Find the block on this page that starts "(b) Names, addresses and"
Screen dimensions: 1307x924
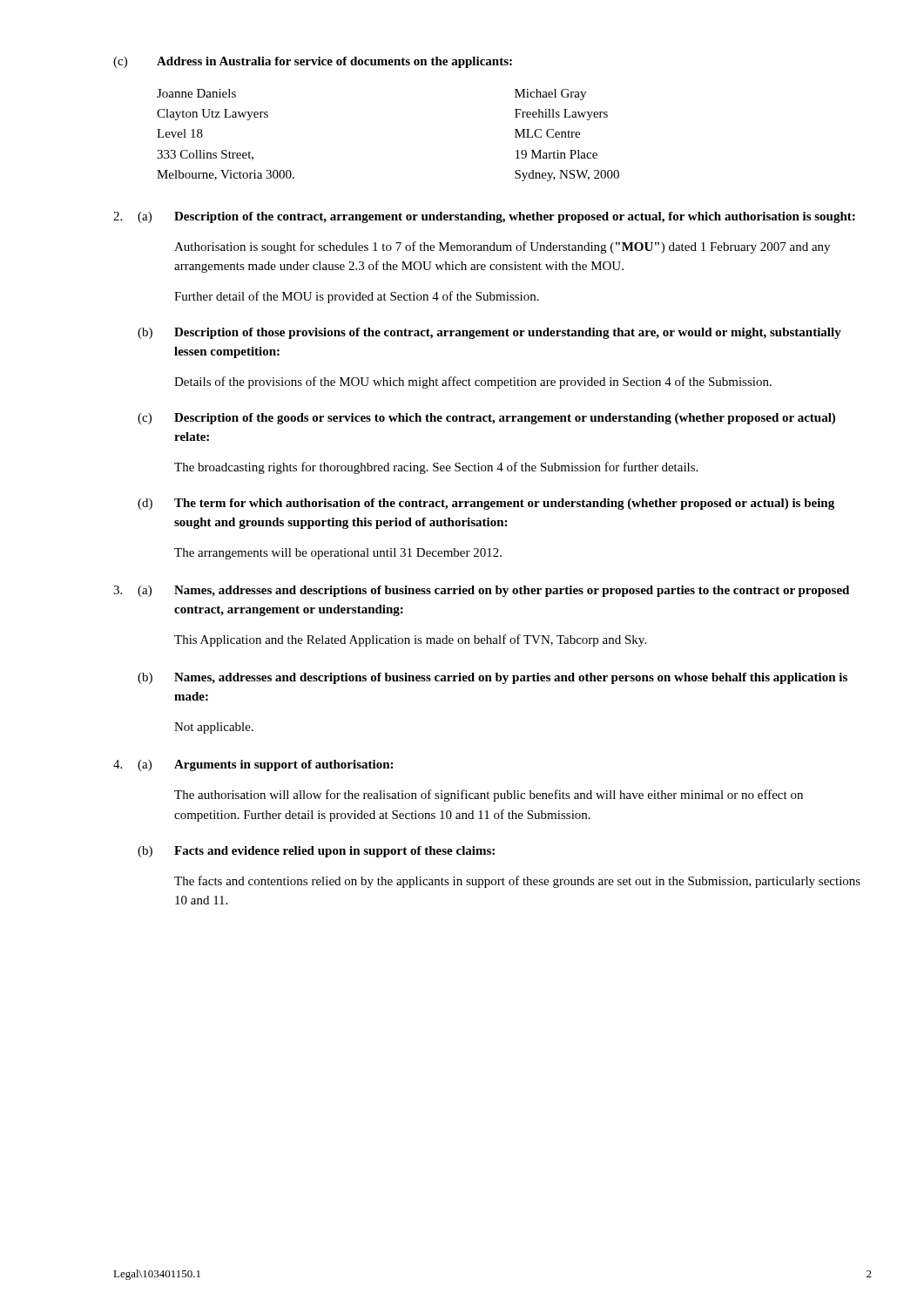coord(492,687)
